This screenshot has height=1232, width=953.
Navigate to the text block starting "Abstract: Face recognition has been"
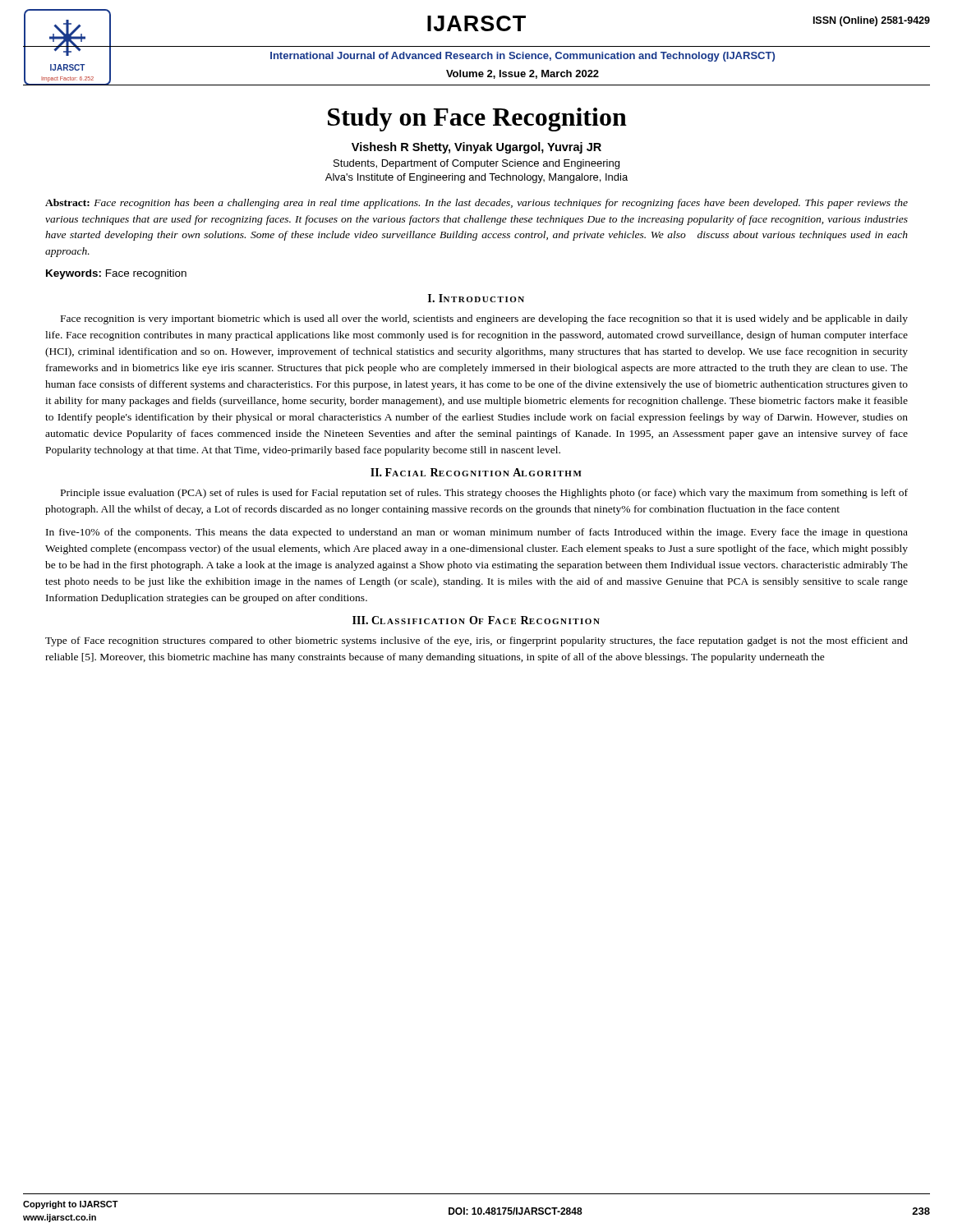(x=476, y=227)
